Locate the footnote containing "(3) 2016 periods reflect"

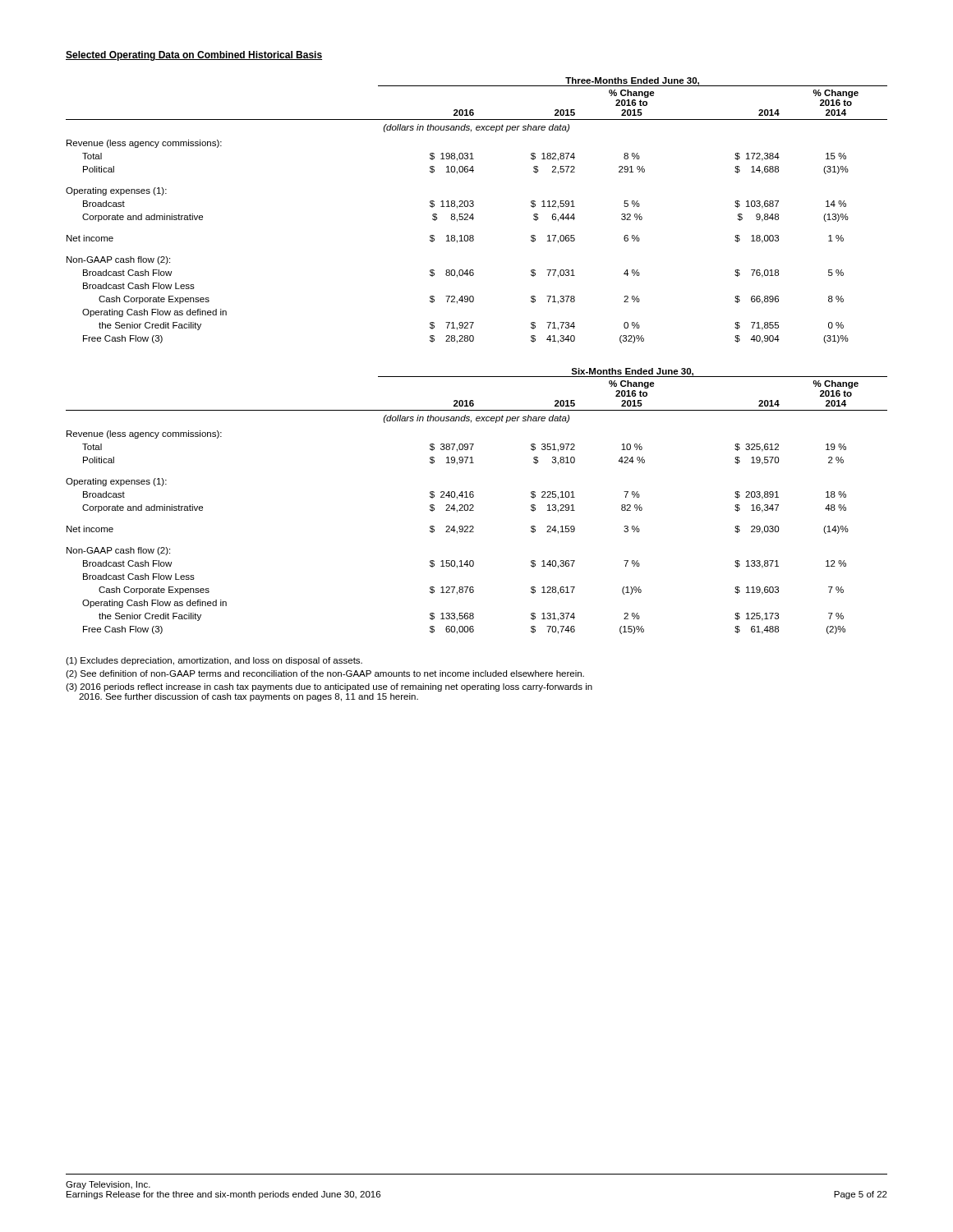tap(329, 692)
